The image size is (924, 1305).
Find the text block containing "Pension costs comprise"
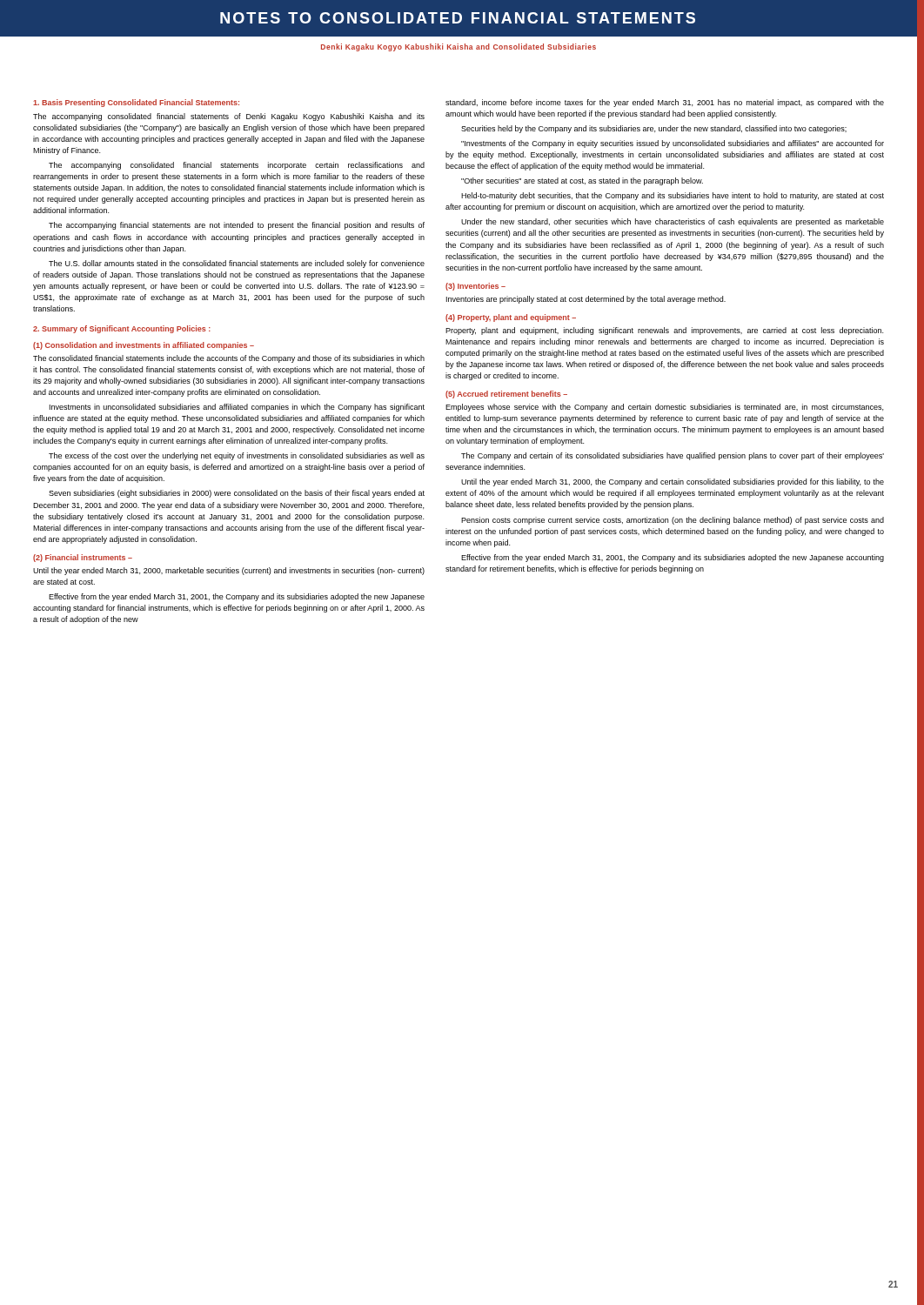(x=665, y=532)
